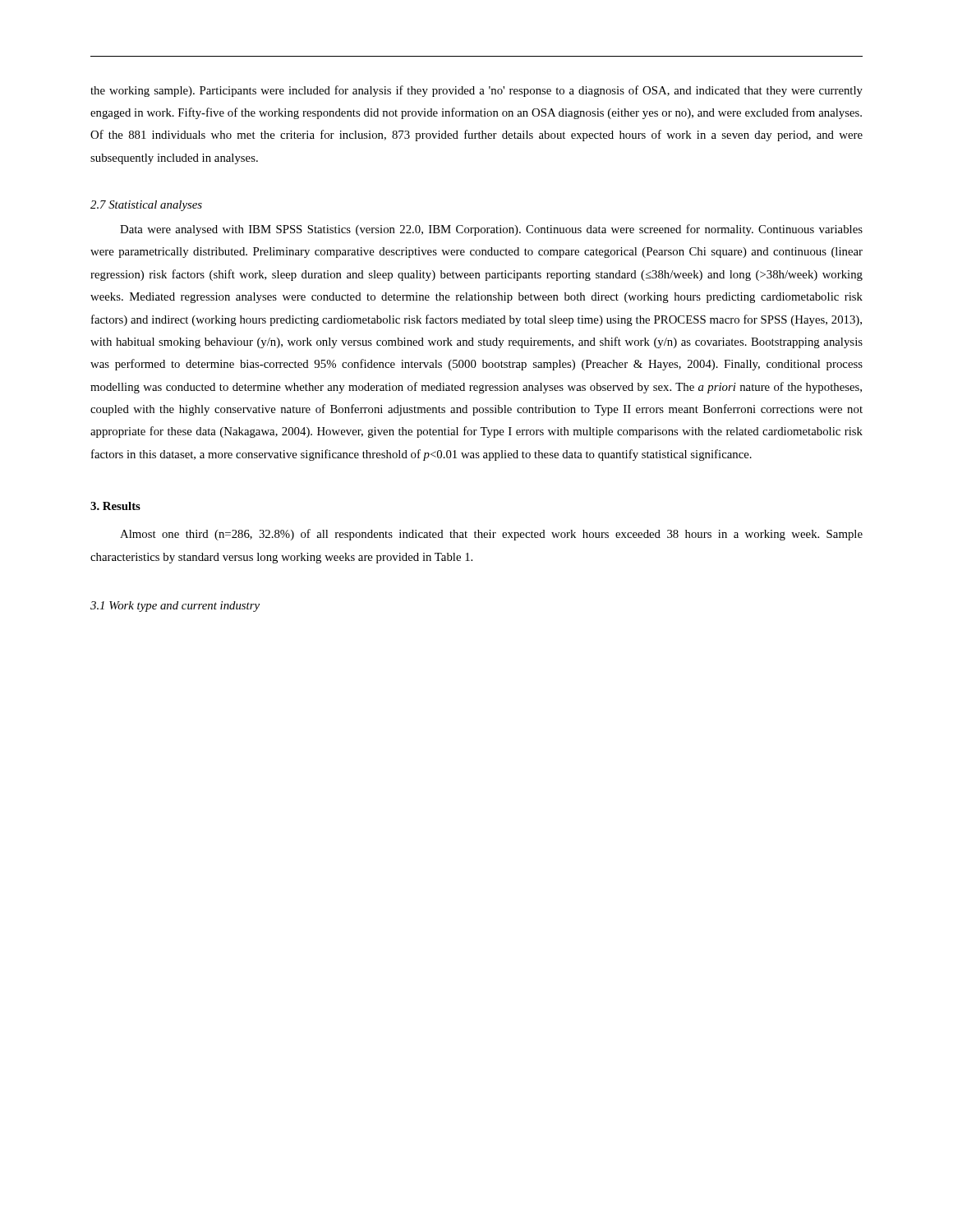
Task: Find the block on this page that starts "the working sample). Participants were included for analysis"
Action: (x=476, y=124)
